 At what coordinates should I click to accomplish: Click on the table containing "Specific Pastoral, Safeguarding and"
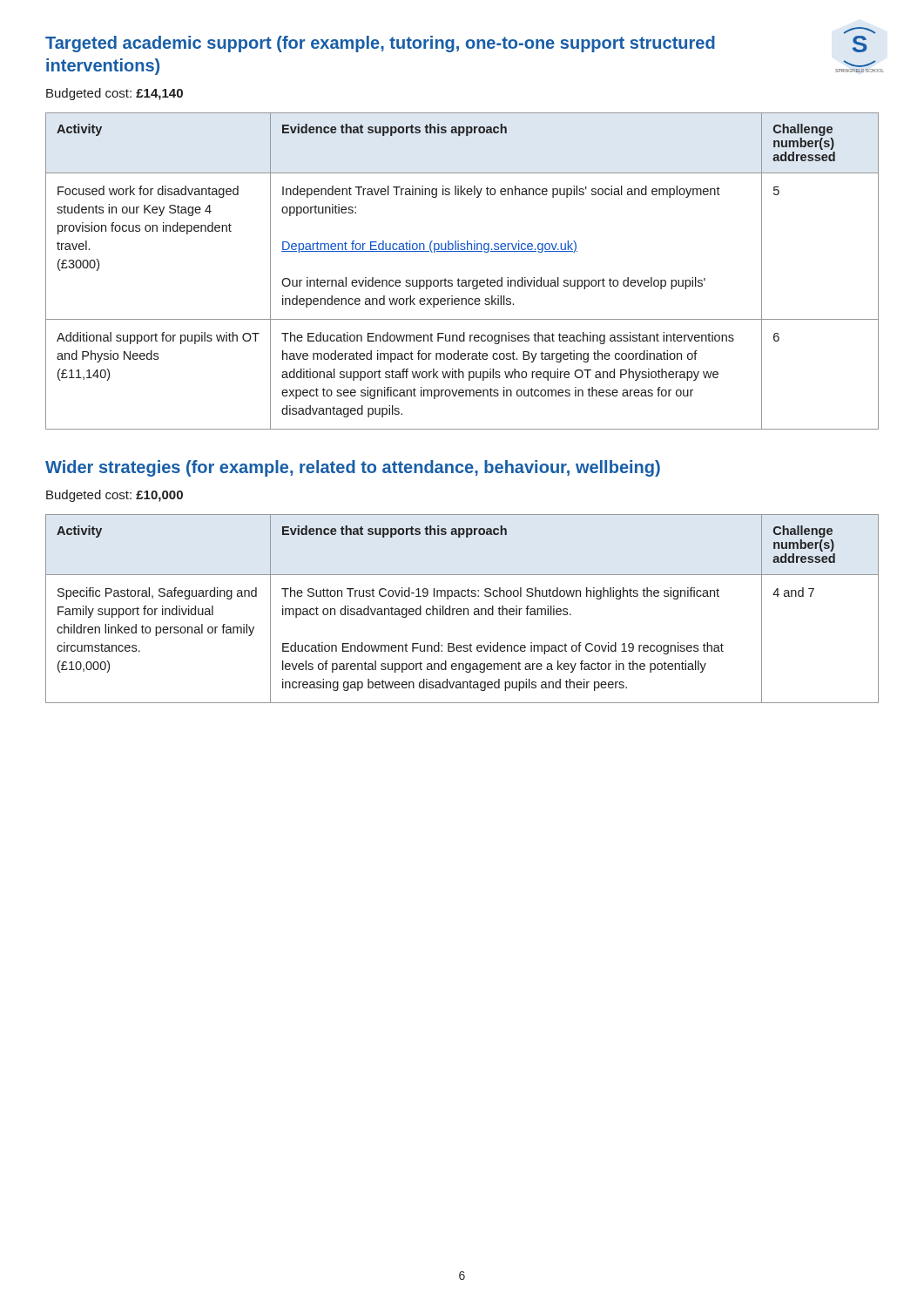point(462,609)
